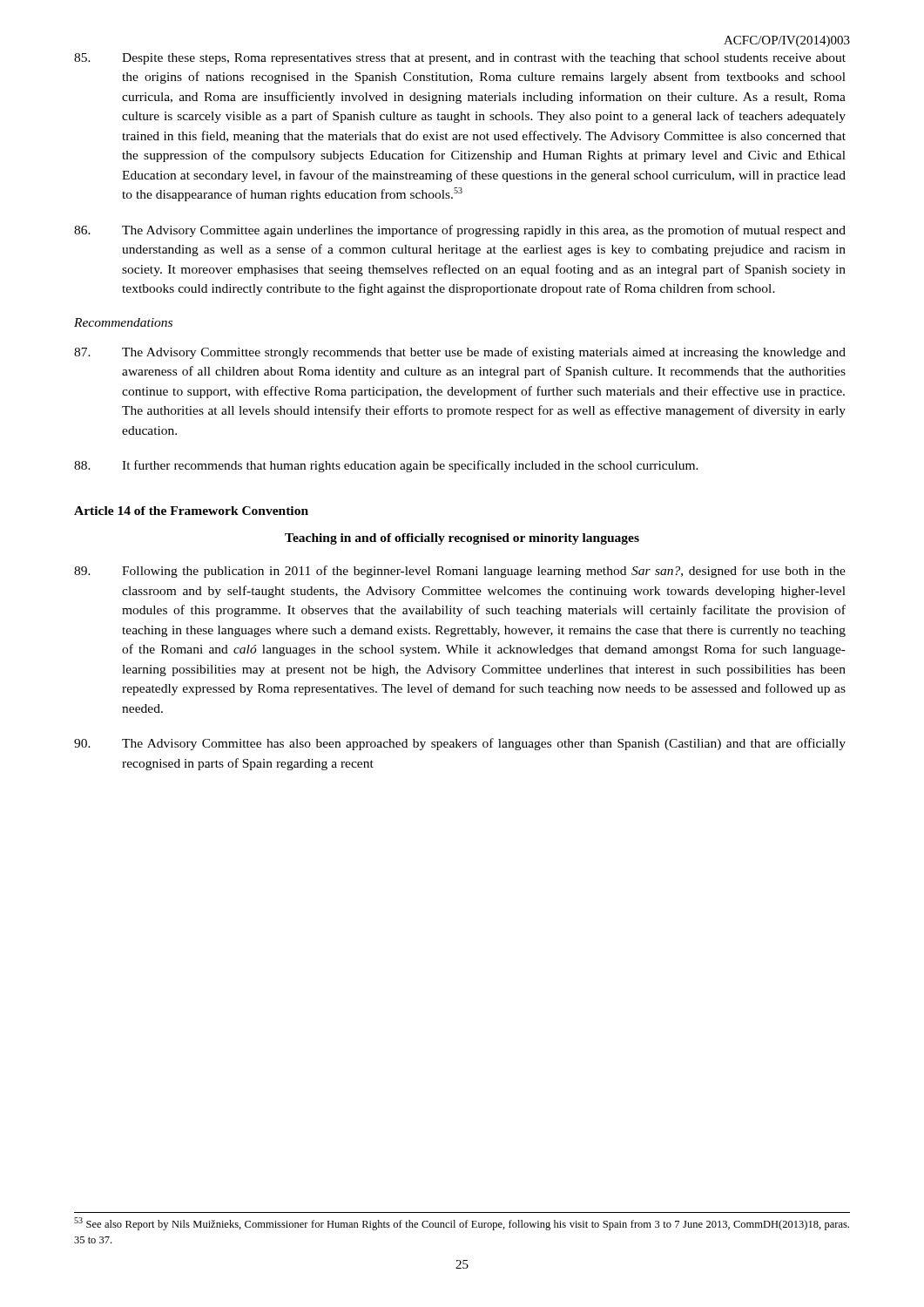The image size is (924, 1307).
Task: Locate the text block that reads "The Advisory Committee has also"
Action: pyautogui.click(x=460, y=753)
